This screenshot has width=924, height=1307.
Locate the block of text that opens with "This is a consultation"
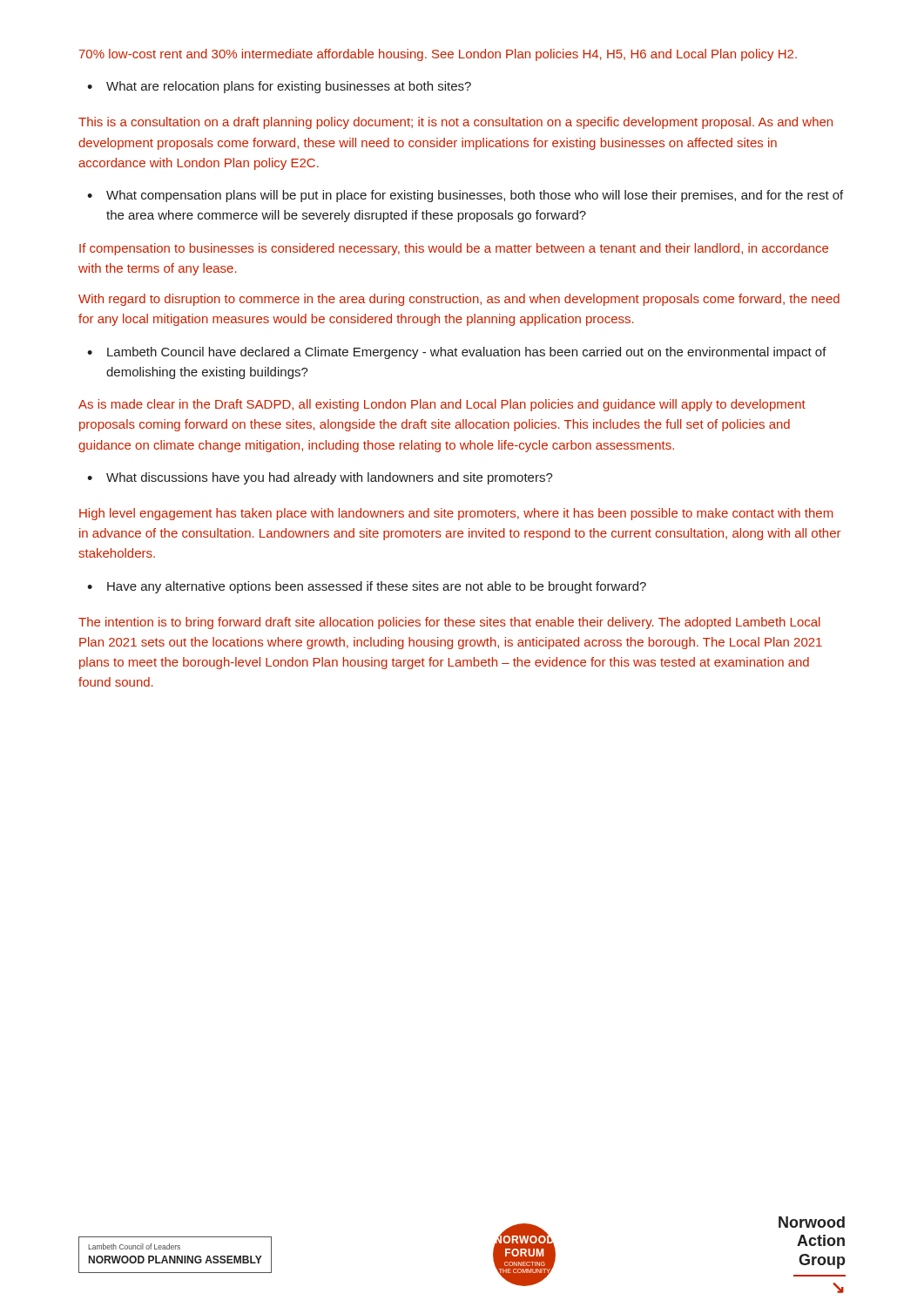click(x=456, y=142)
